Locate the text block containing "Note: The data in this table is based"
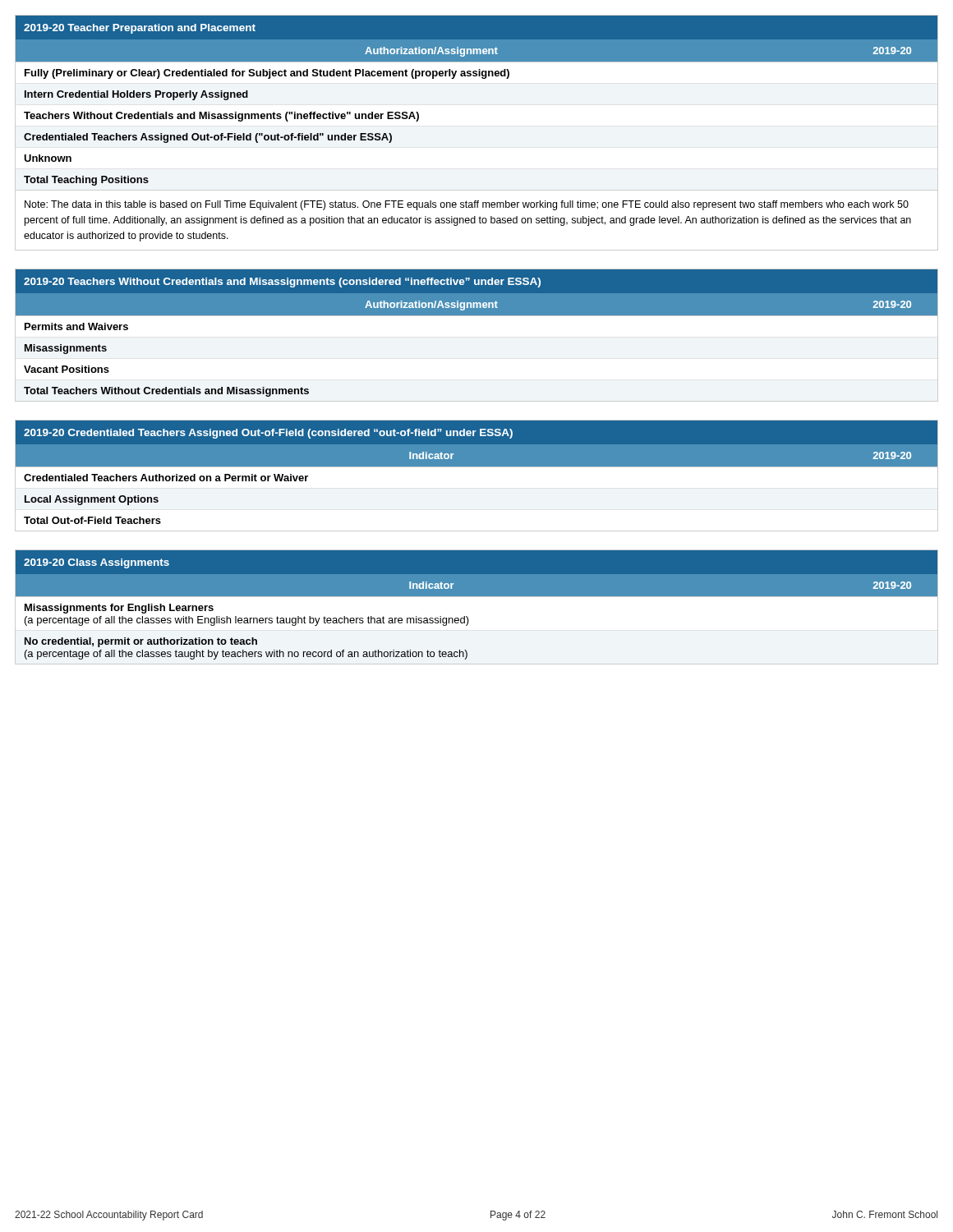Viewport: 953px width, 1232px height. pyautogui.click(x=468, y=220)
